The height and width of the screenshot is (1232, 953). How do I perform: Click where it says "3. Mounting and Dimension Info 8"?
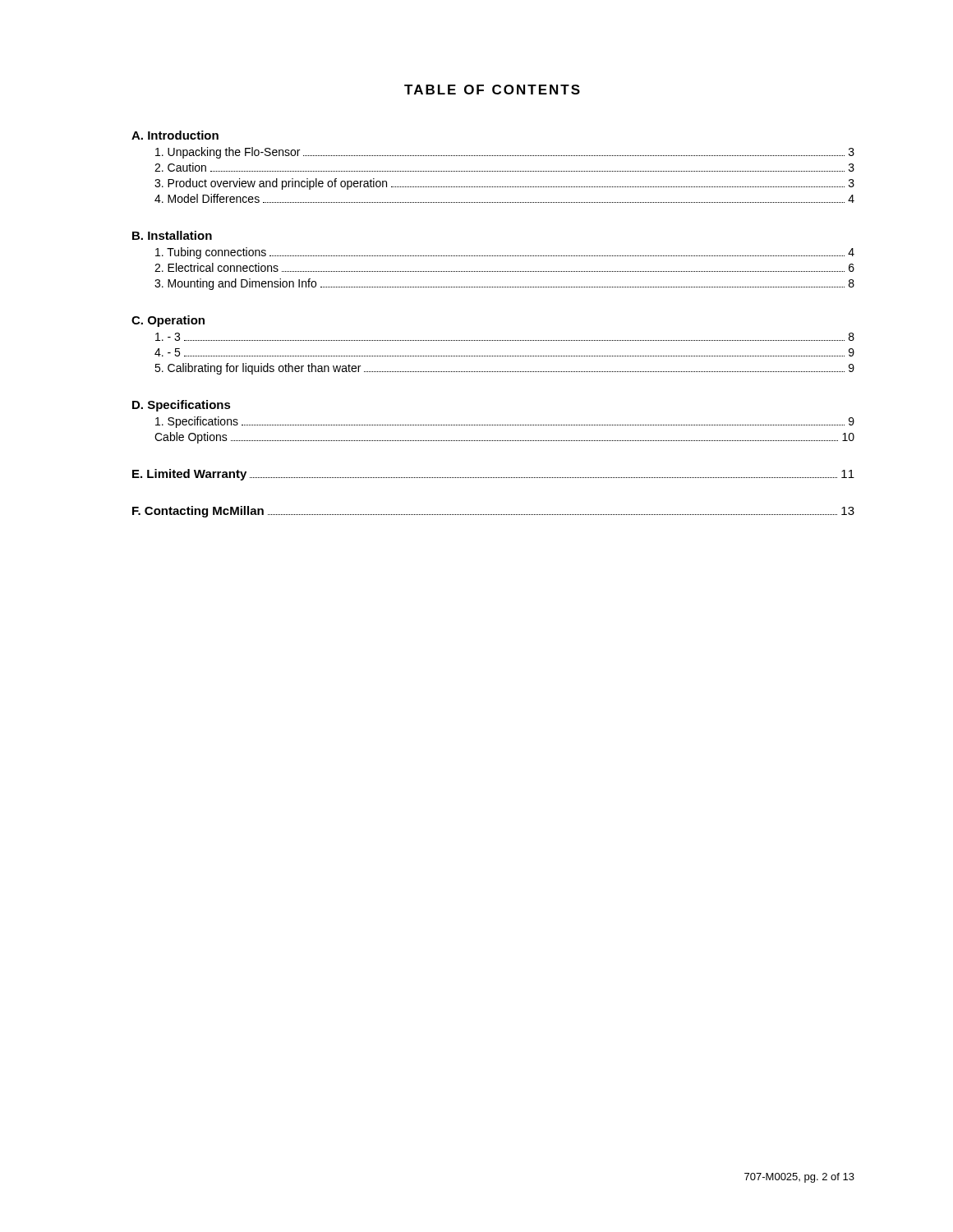point(504,283)
